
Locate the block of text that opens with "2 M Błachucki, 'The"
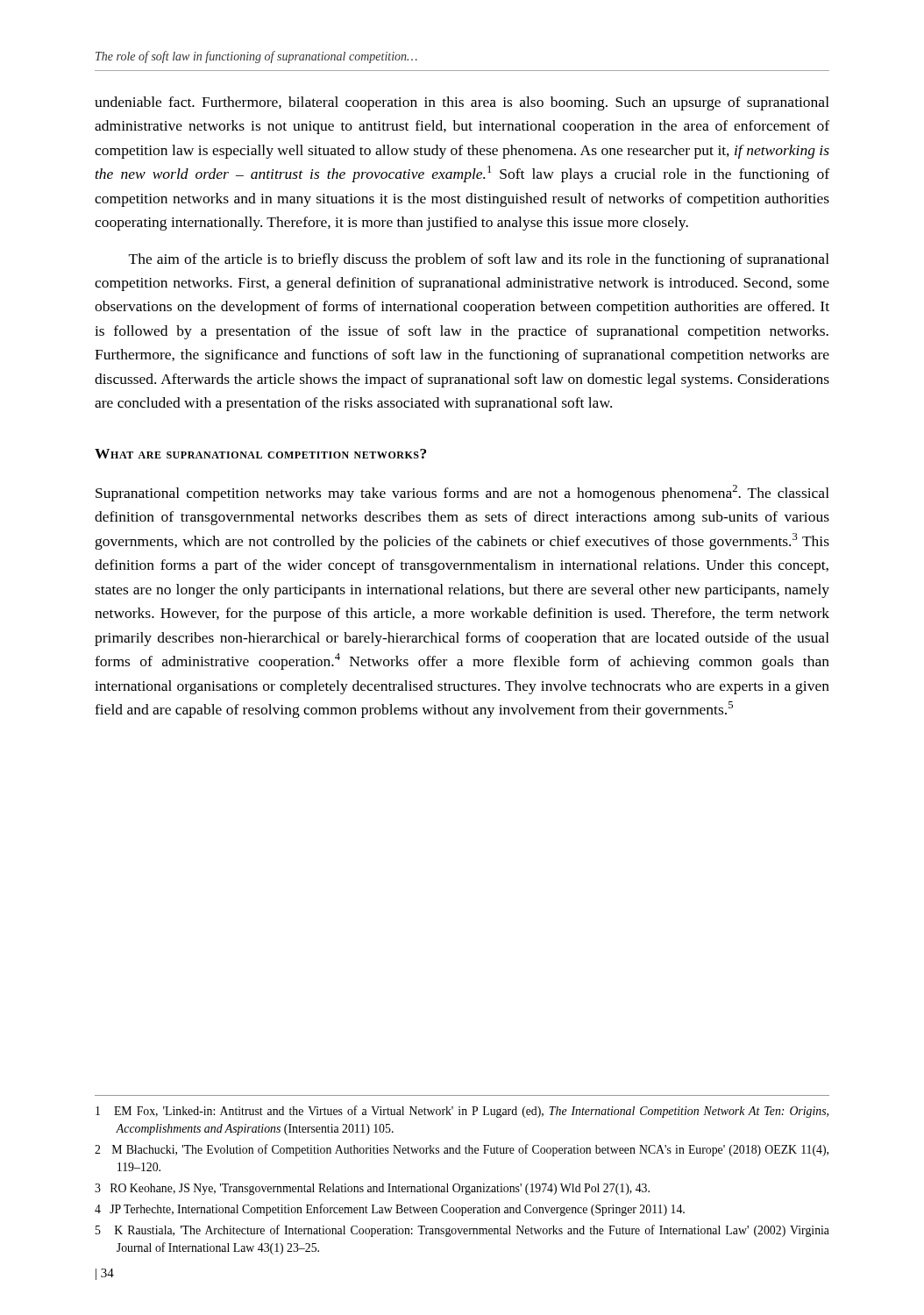click(462, 1159)
